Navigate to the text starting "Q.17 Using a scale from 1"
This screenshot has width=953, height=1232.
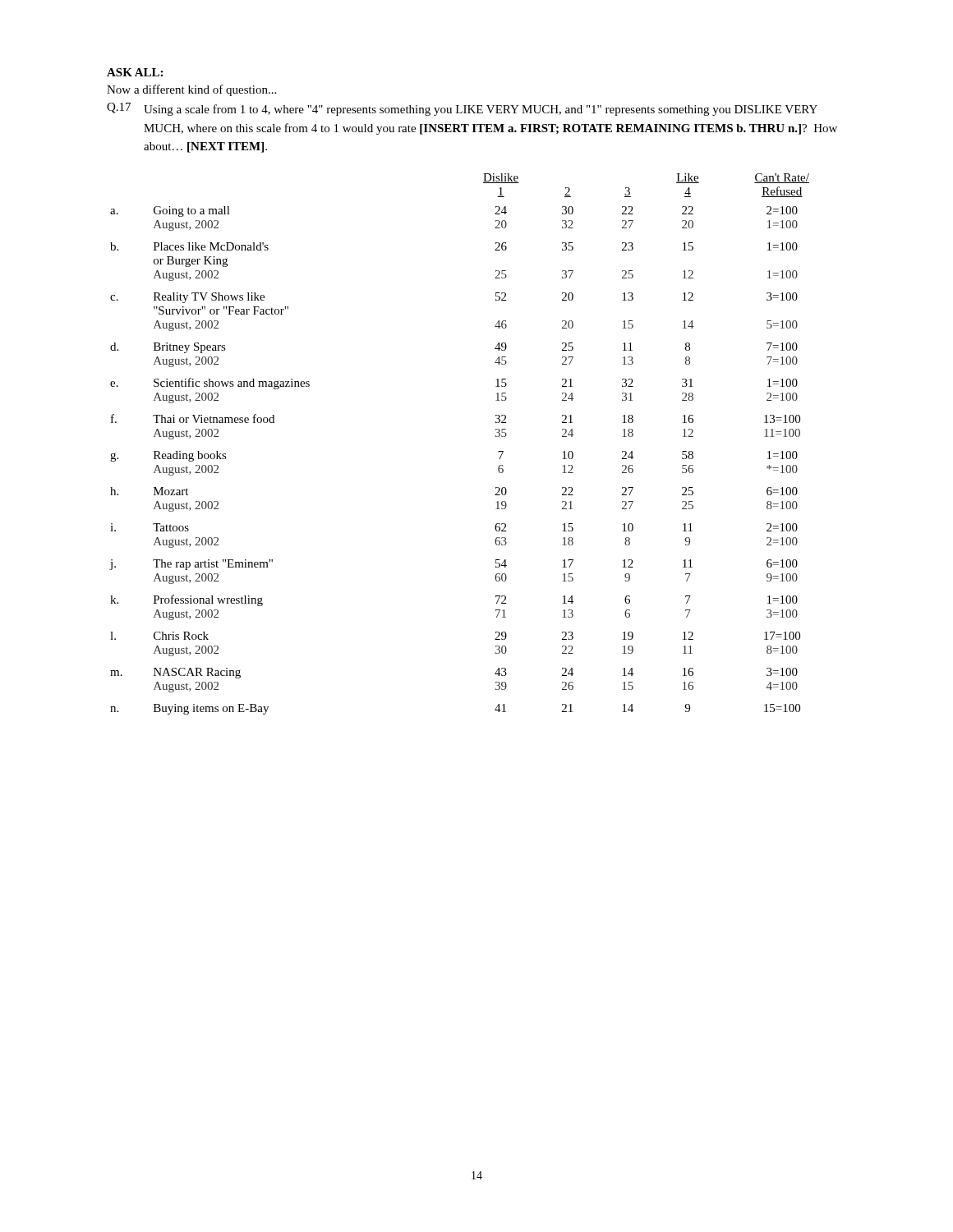(476, 128)
